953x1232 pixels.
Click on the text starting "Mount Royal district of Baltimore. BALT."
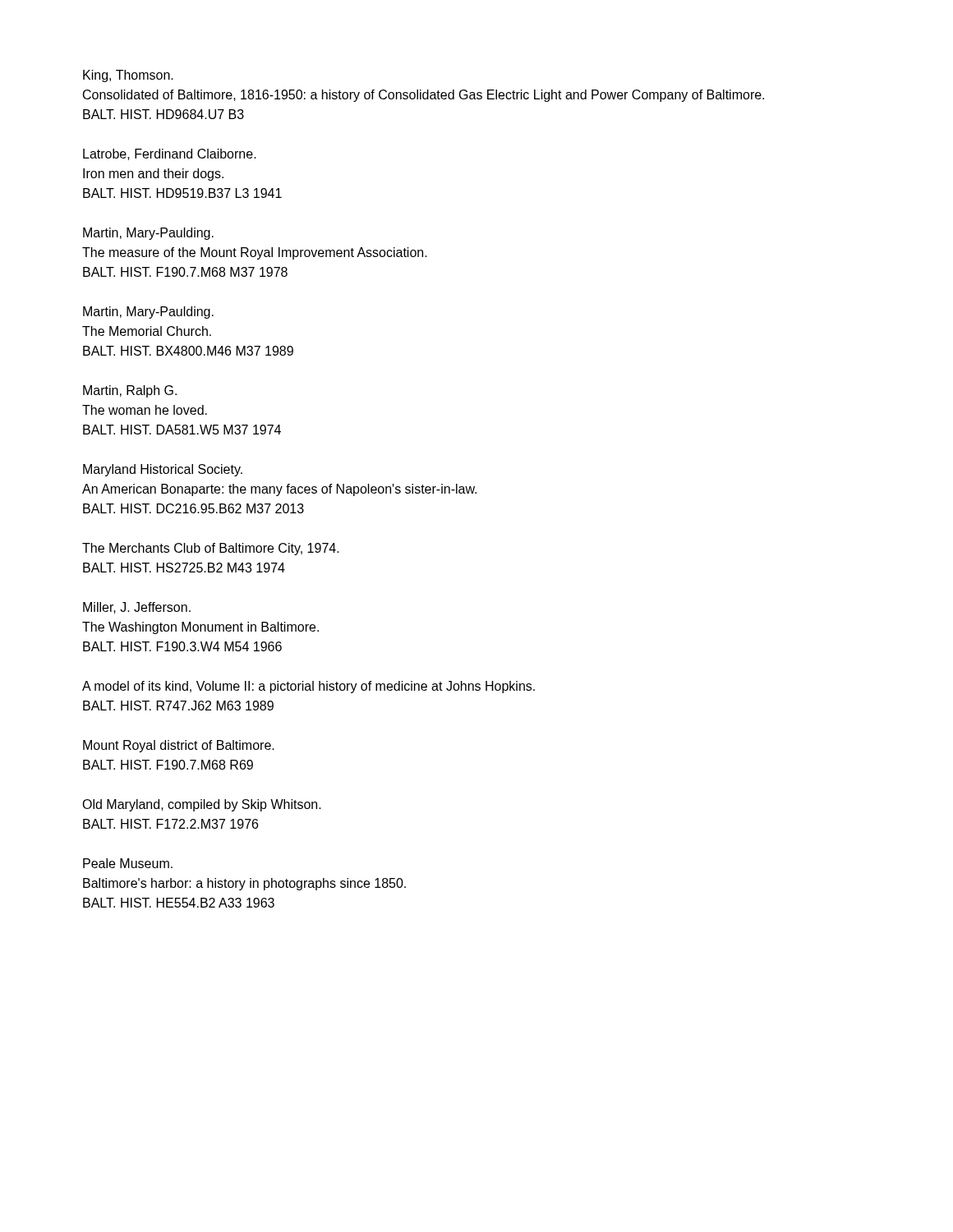coord(179,755)
